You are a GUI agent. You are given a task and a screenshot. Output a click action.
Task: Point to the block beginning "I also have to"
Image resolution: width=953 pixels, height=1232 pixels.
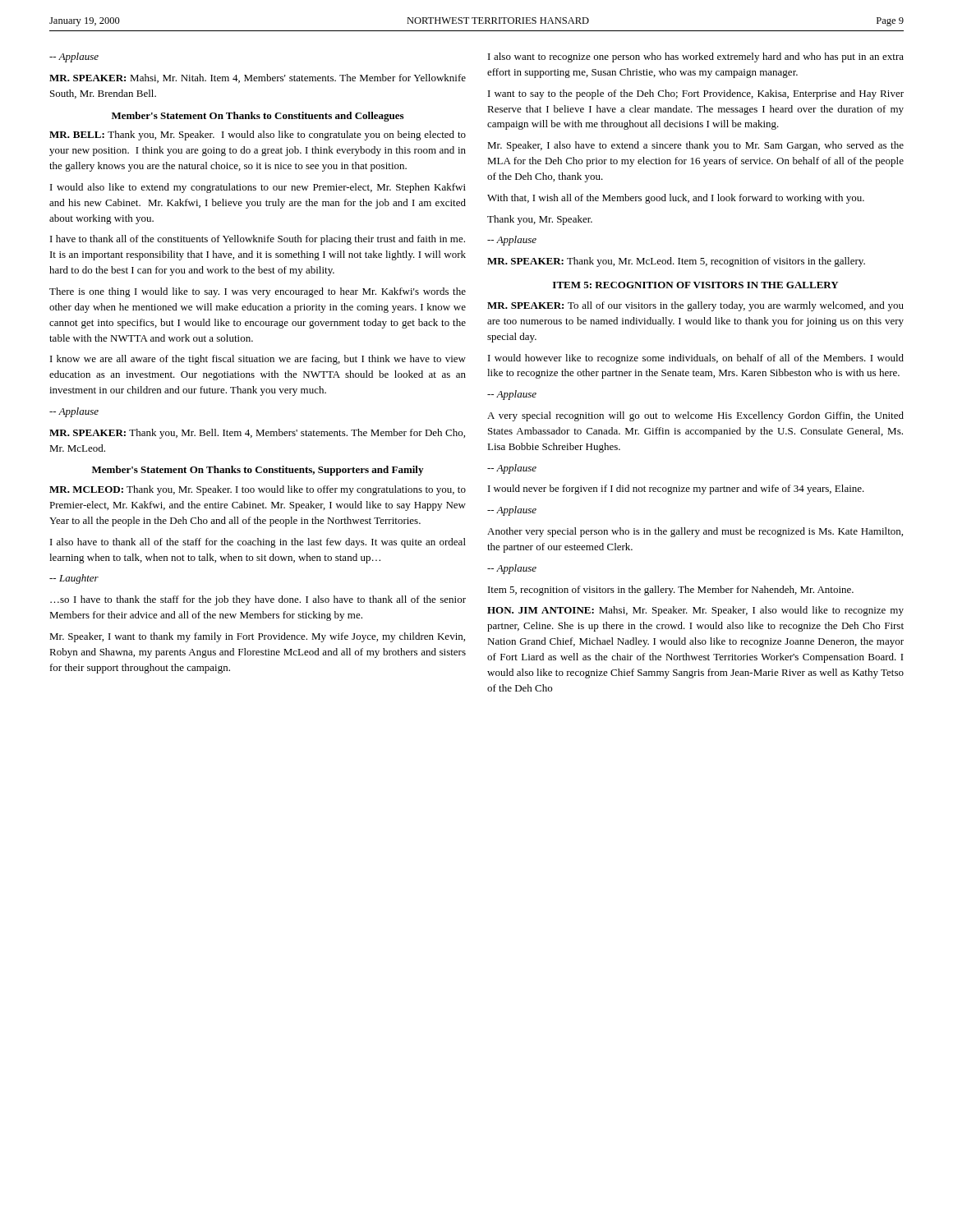click(x=258, y=549)
